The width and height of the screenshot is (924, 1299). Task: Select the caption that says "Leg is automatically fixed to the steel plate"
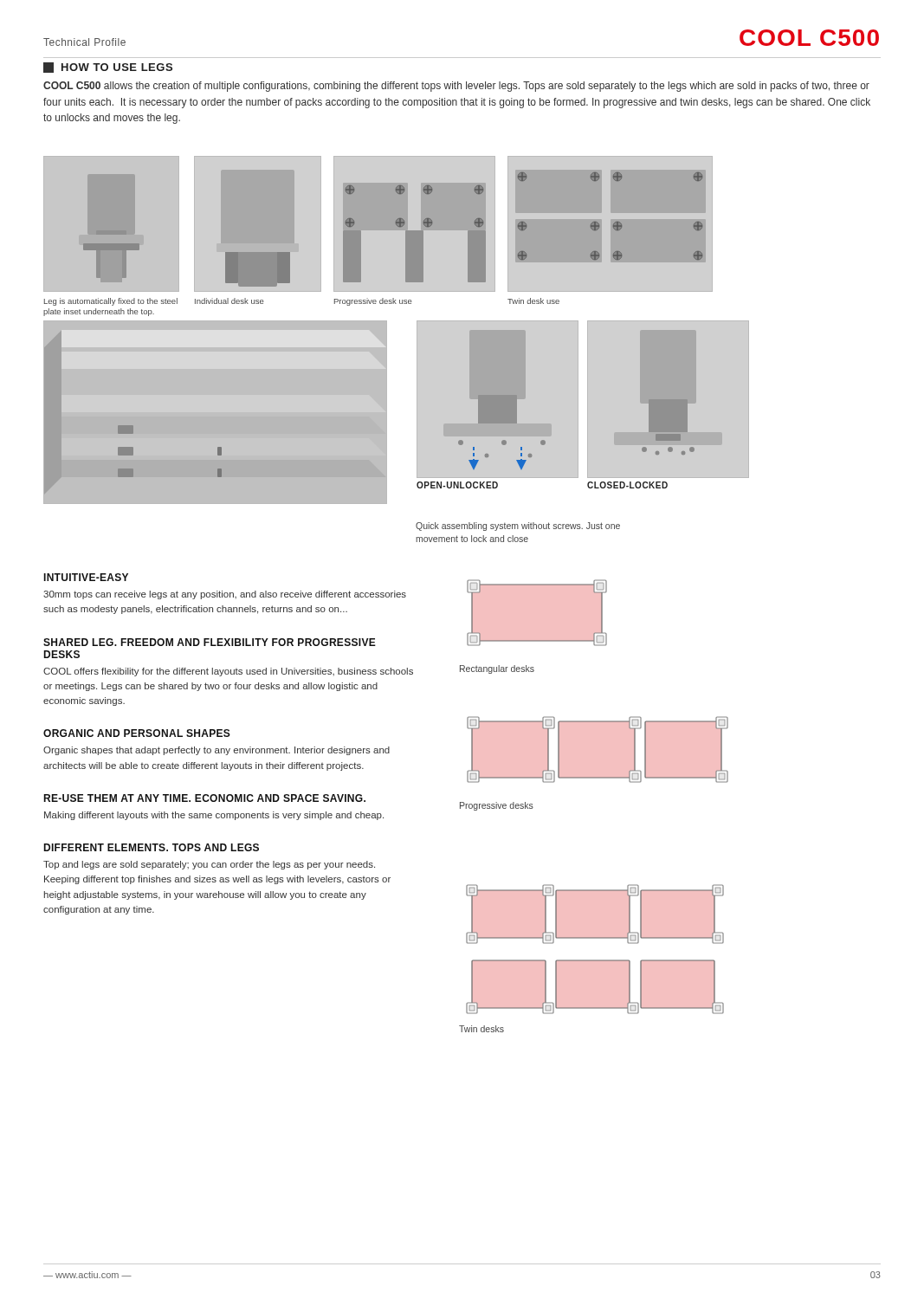[x=111, y=306]
